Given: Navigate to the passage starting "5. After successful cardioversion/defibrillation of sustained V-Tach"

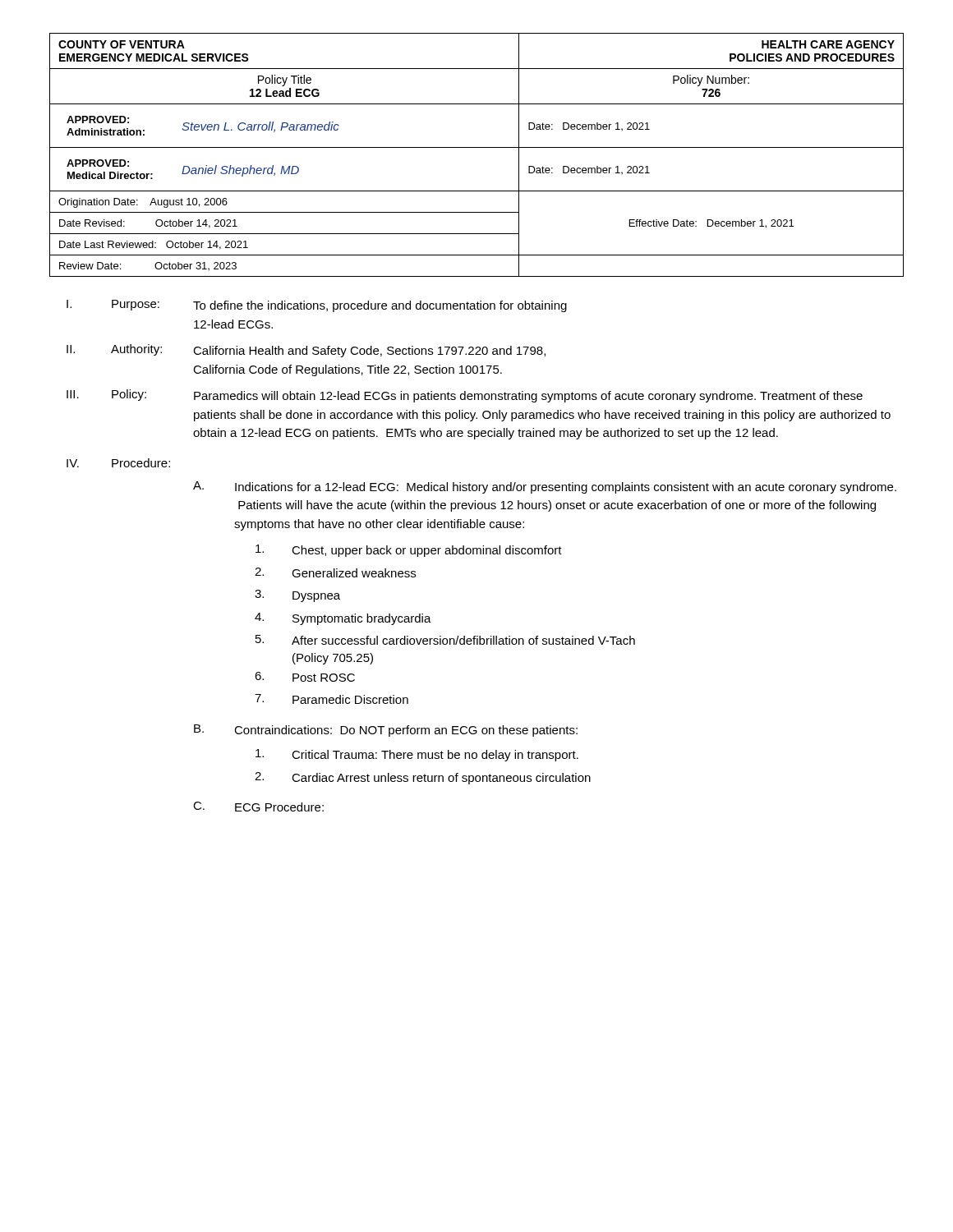Looking at the screenshot, I should click(x=579, y=641).
